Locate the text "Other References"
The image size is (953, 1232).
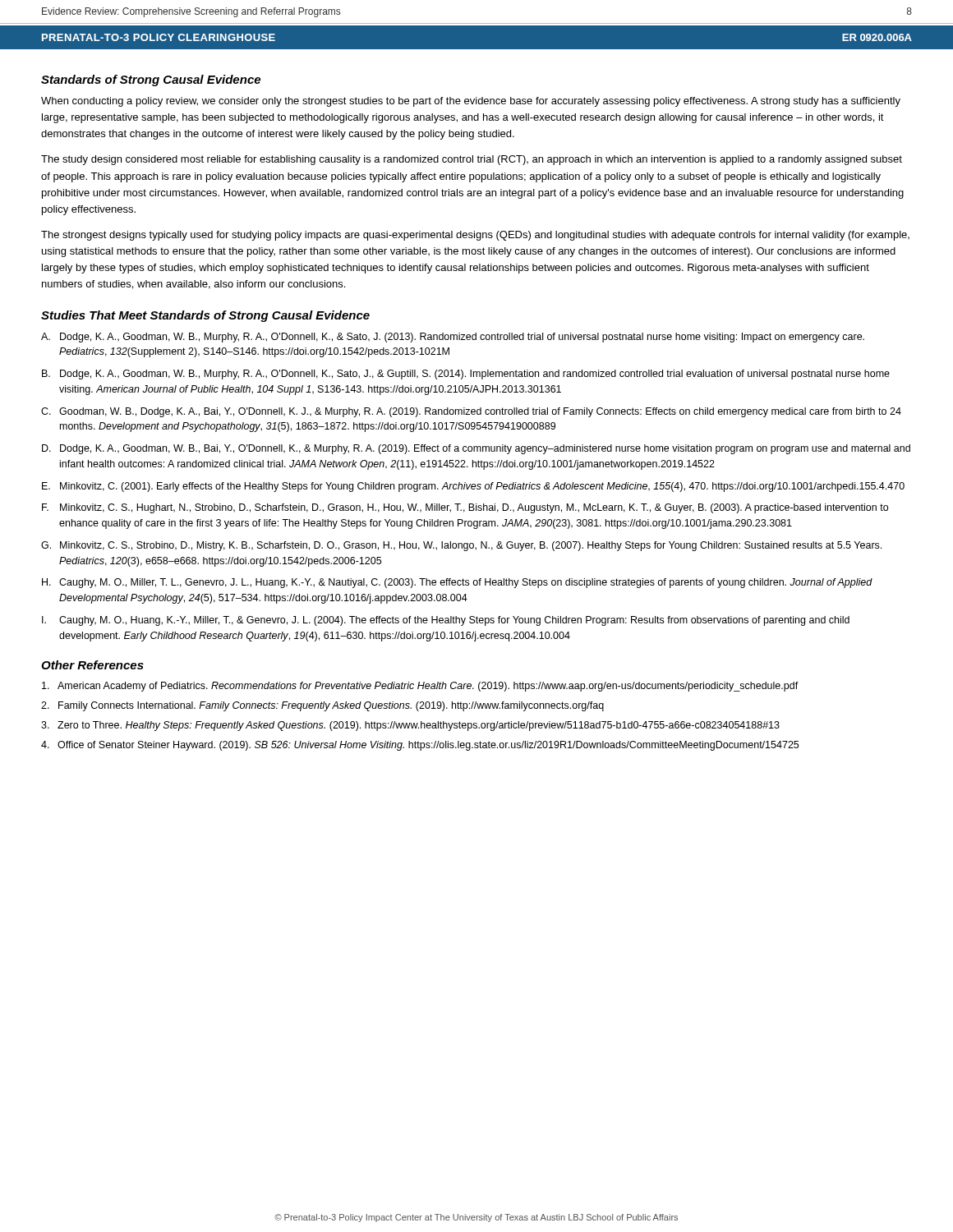click(92, 665)
